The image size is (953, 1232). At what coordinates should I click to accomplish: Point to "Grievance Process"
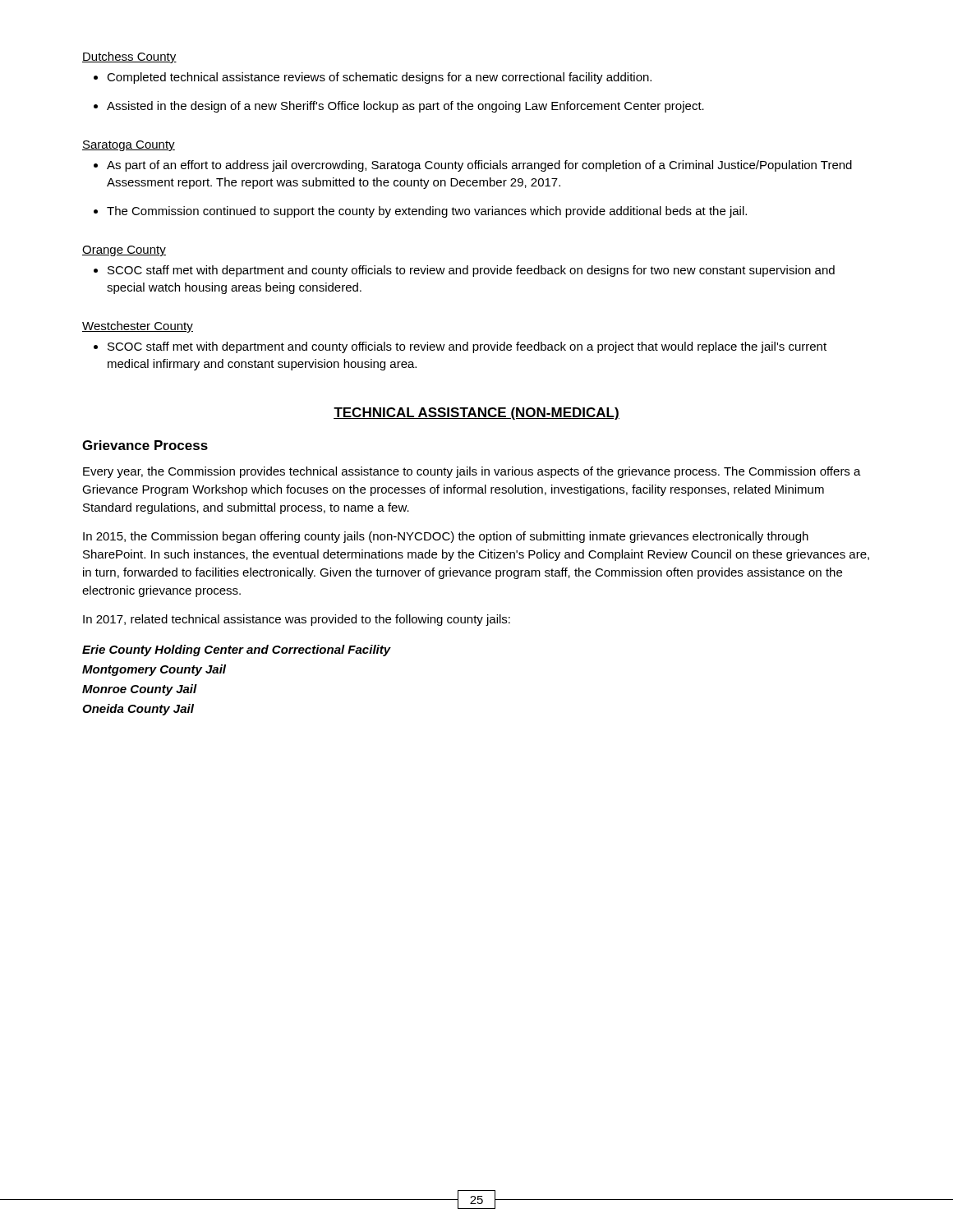click(145, 446)
